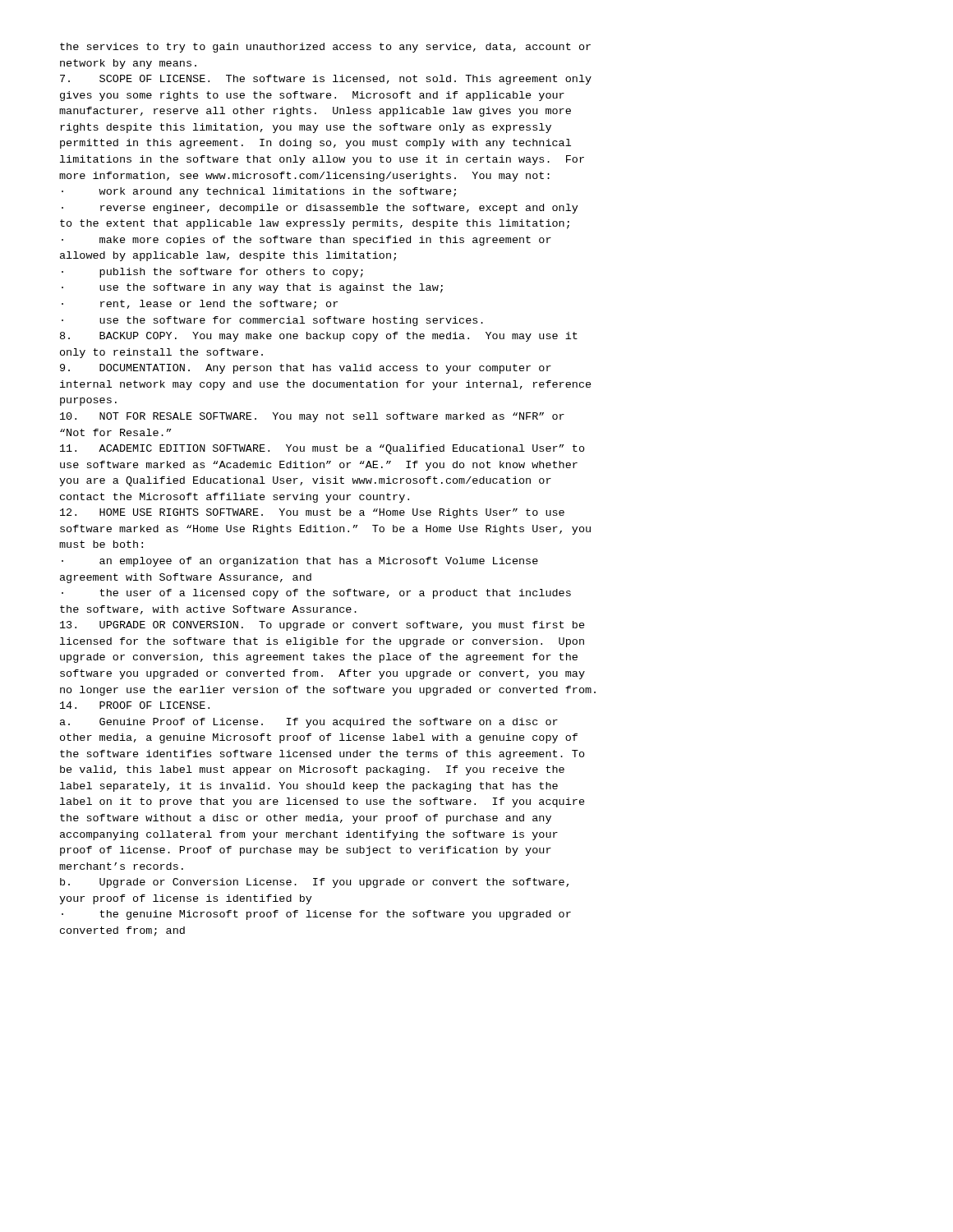Find the block starting "a. Genuine Proof of License. If you acquired"
Screen dimensions: 1232x953
pos(322,794)
